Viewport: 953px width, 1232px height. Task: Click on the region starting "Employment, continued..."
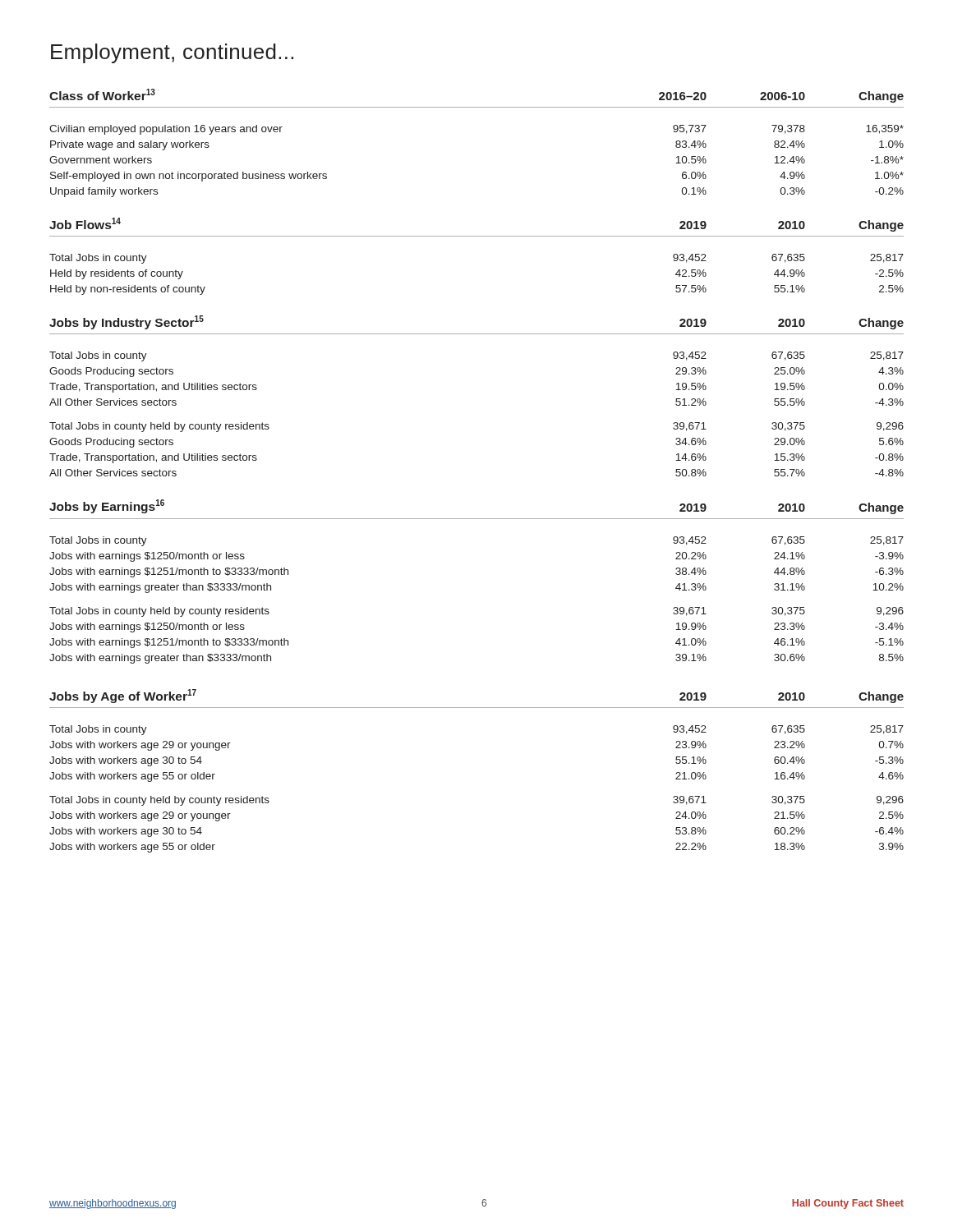point(172,52)
